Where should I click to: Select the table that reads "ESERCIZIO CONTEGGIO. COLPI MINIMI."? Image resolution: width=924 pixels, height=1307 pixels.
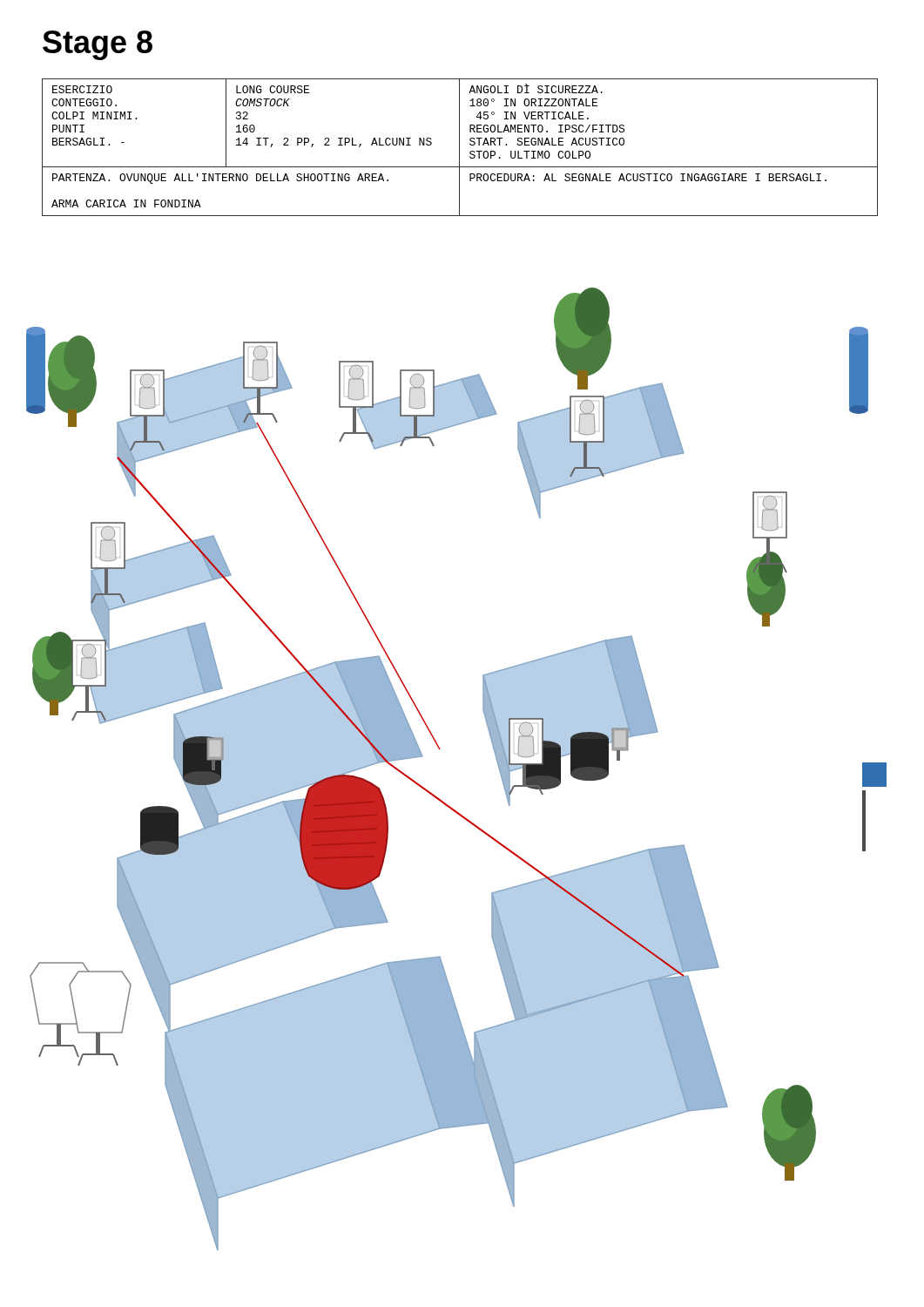pos(460,147)
